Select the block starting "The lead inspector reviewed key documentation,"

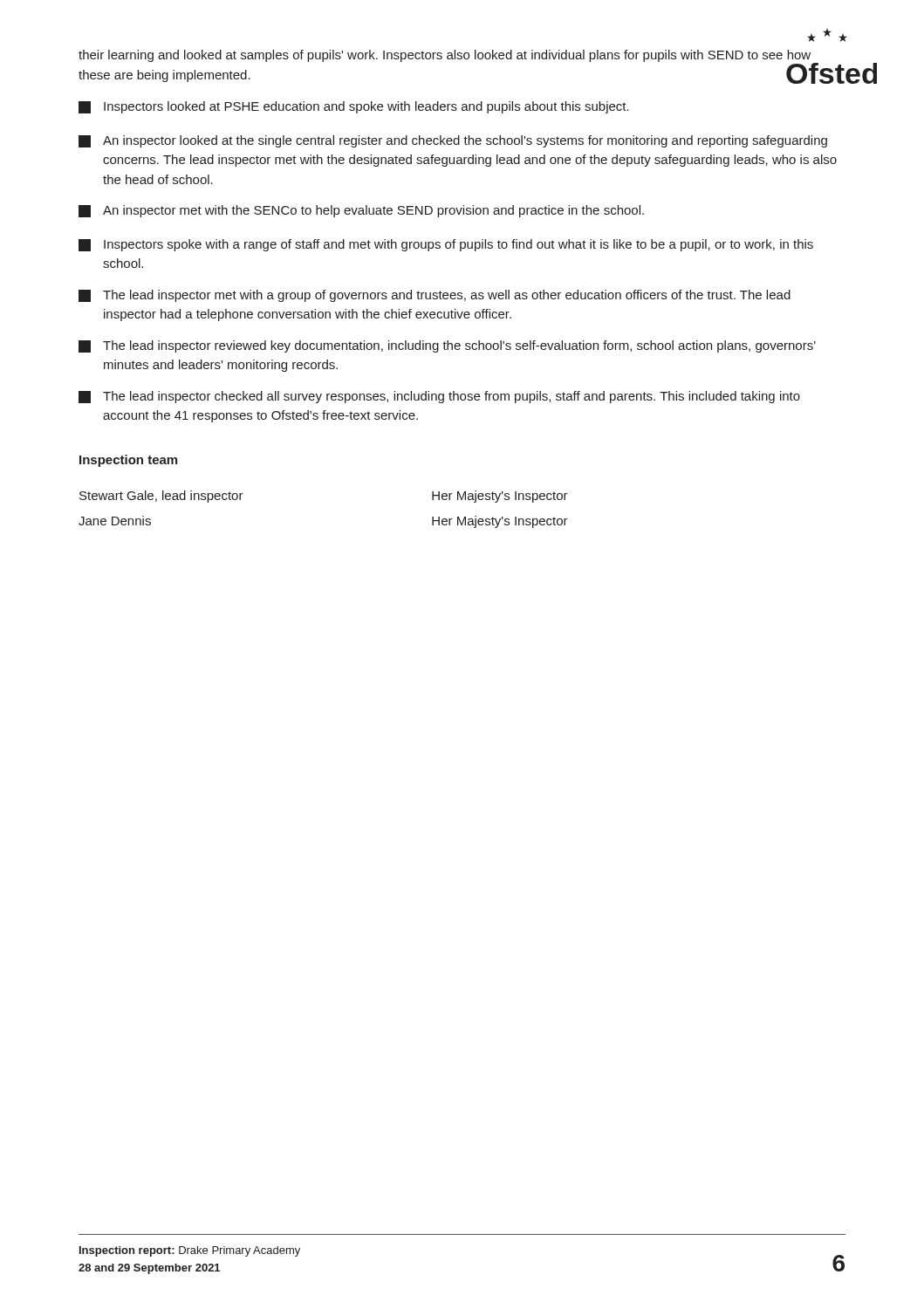[462, 355]
